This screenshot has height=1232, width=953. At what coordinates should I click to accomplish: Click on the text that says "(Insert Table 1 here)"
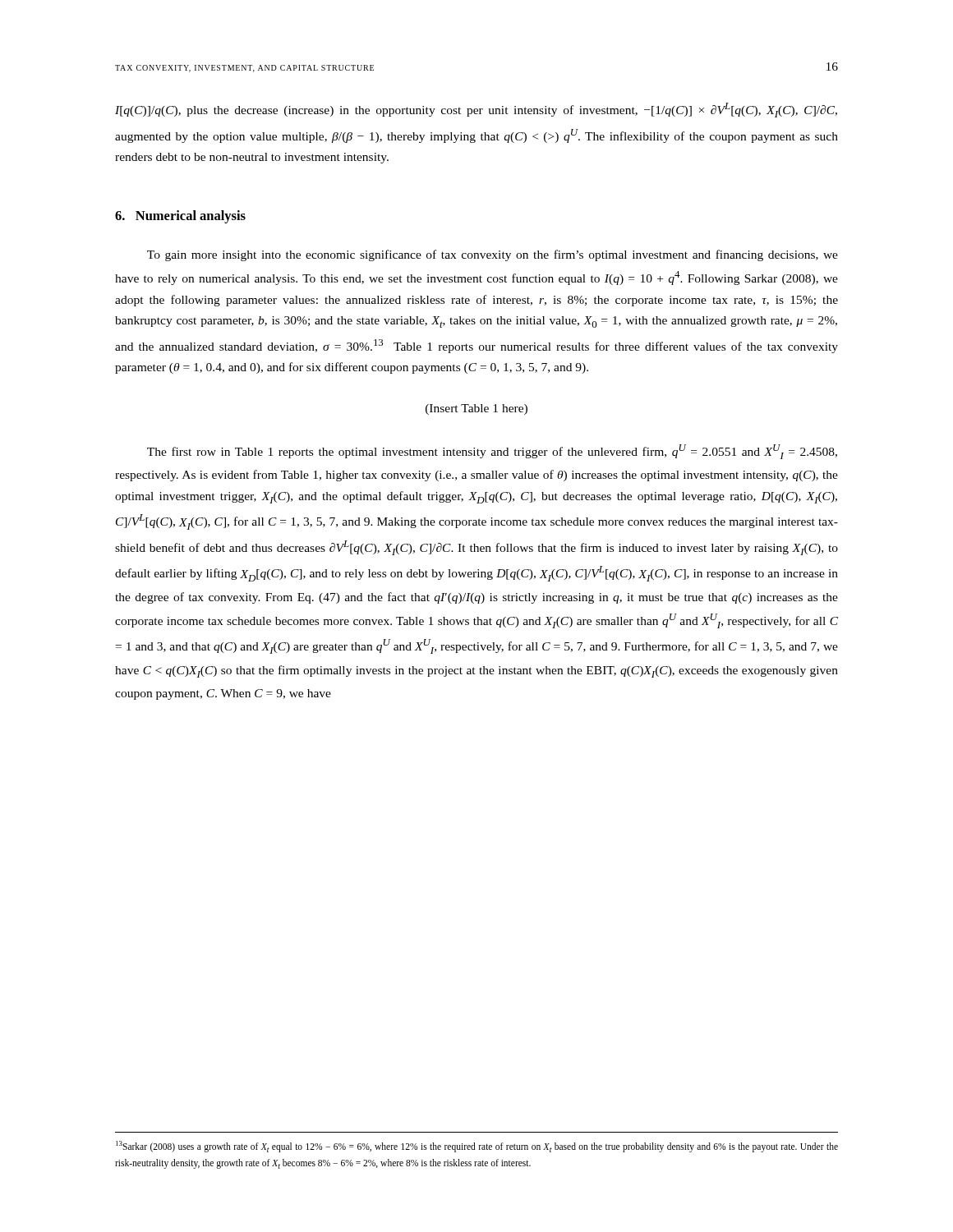476,408
